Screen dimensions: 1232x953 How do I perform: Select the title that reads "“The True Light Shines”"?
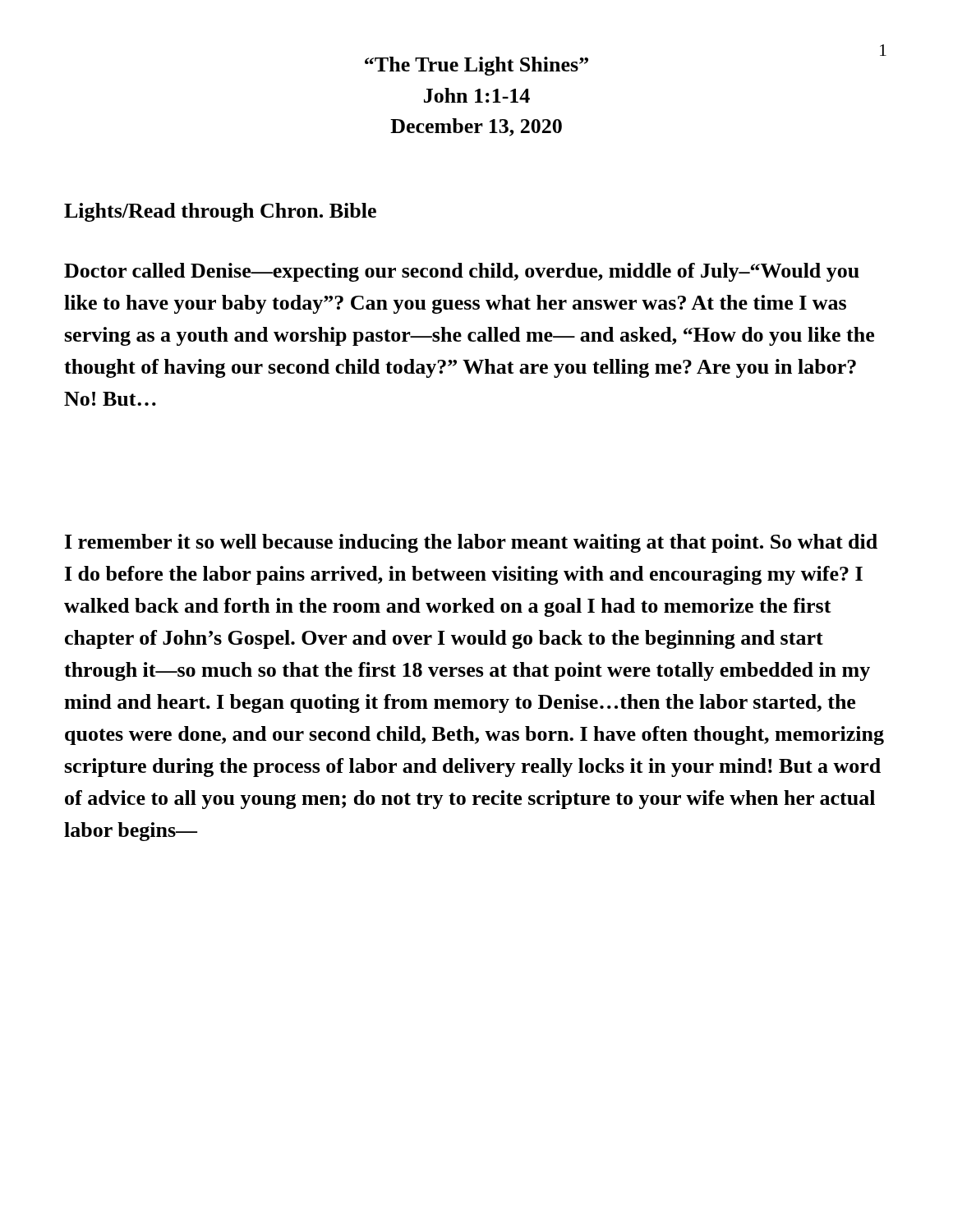point(476,95)
